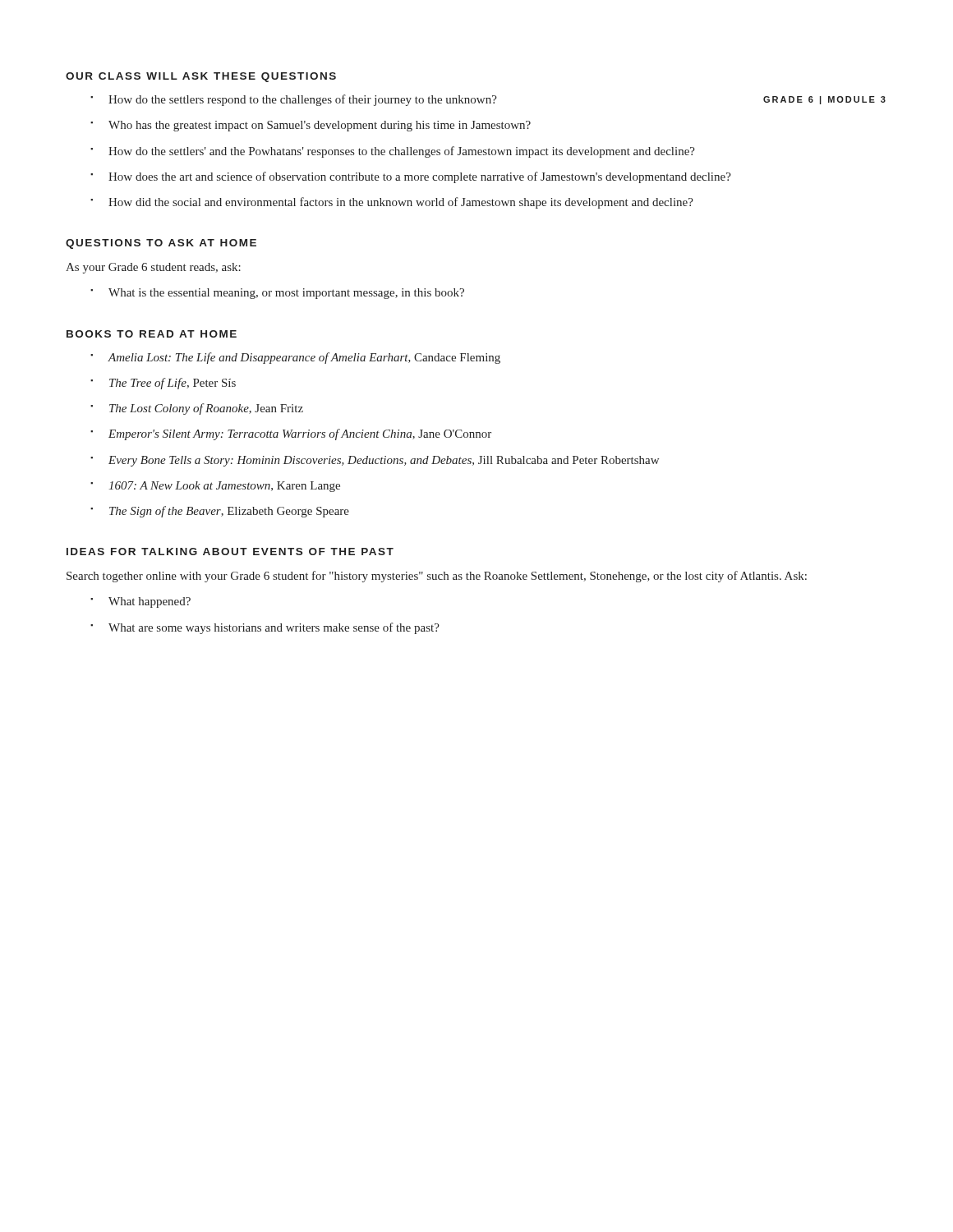
Task: Find the block starting "▪ What are some ways"
Action: click(x=265, y=627)
